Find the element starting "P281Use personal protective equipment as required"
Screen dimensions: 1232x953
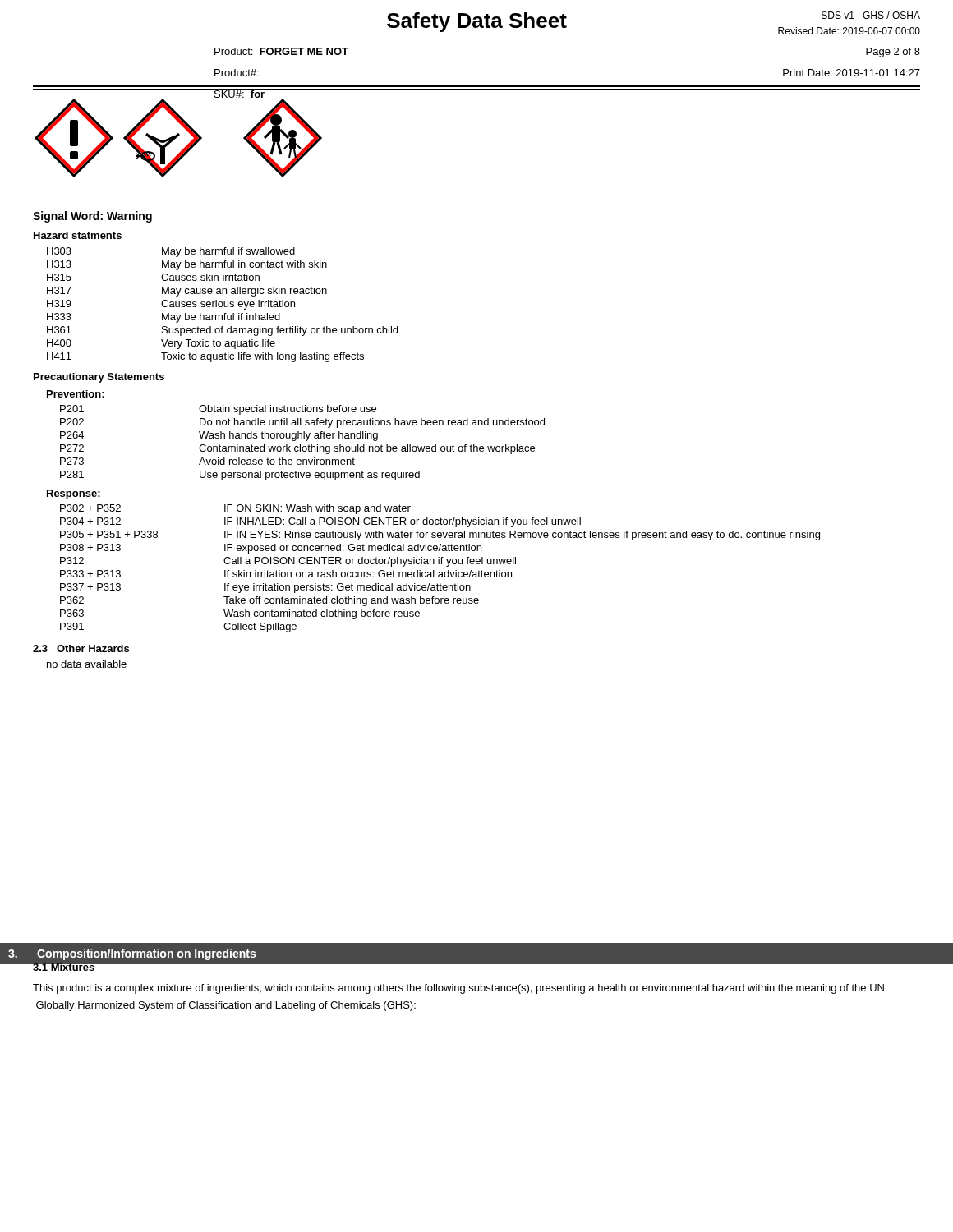pyautogui.click(x=227, y=474)
